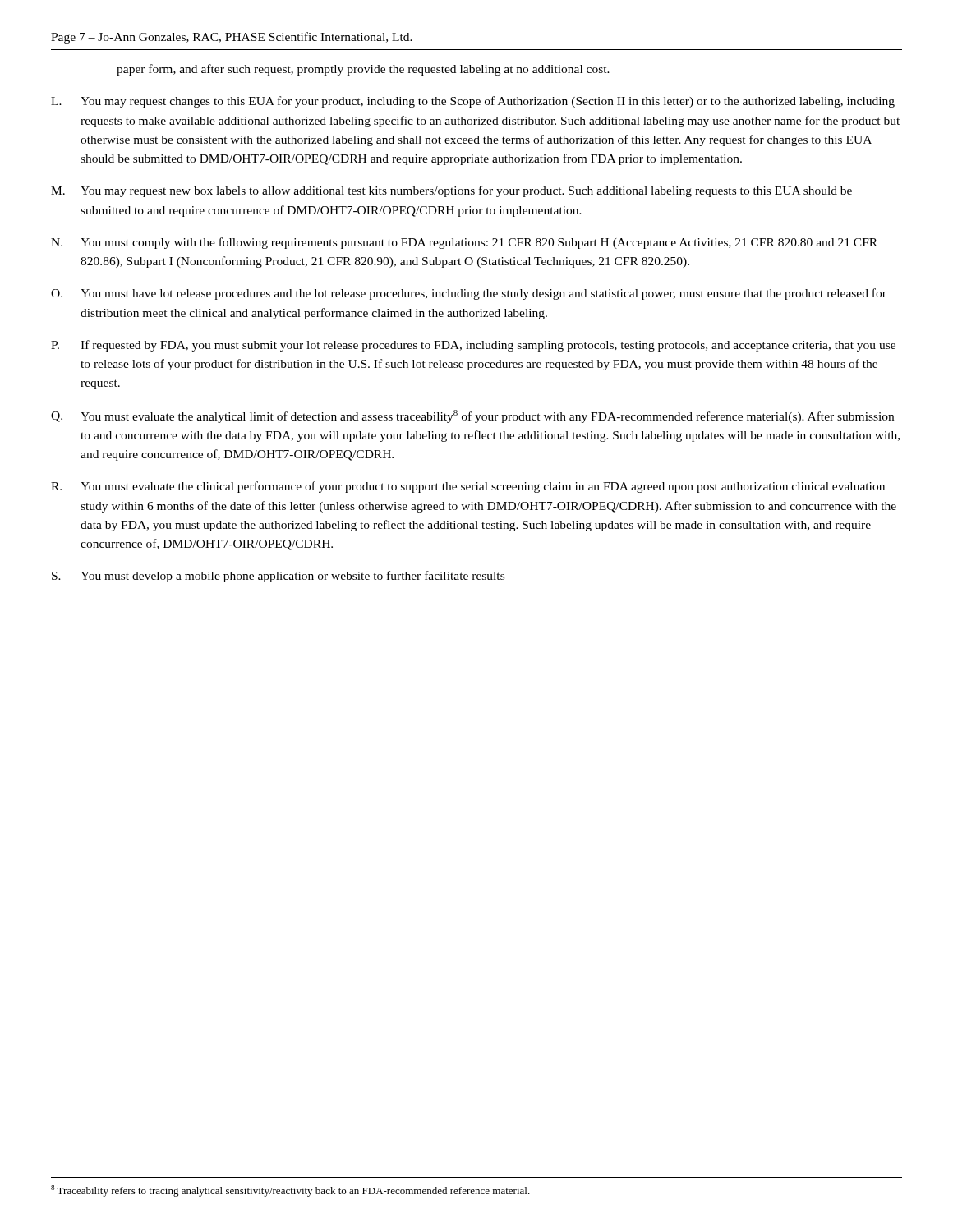Locate the block of text that opens with "8 Traceability refers to tracing analytical"
The image size is (953, 1232).
click(x=476, y=1191)
